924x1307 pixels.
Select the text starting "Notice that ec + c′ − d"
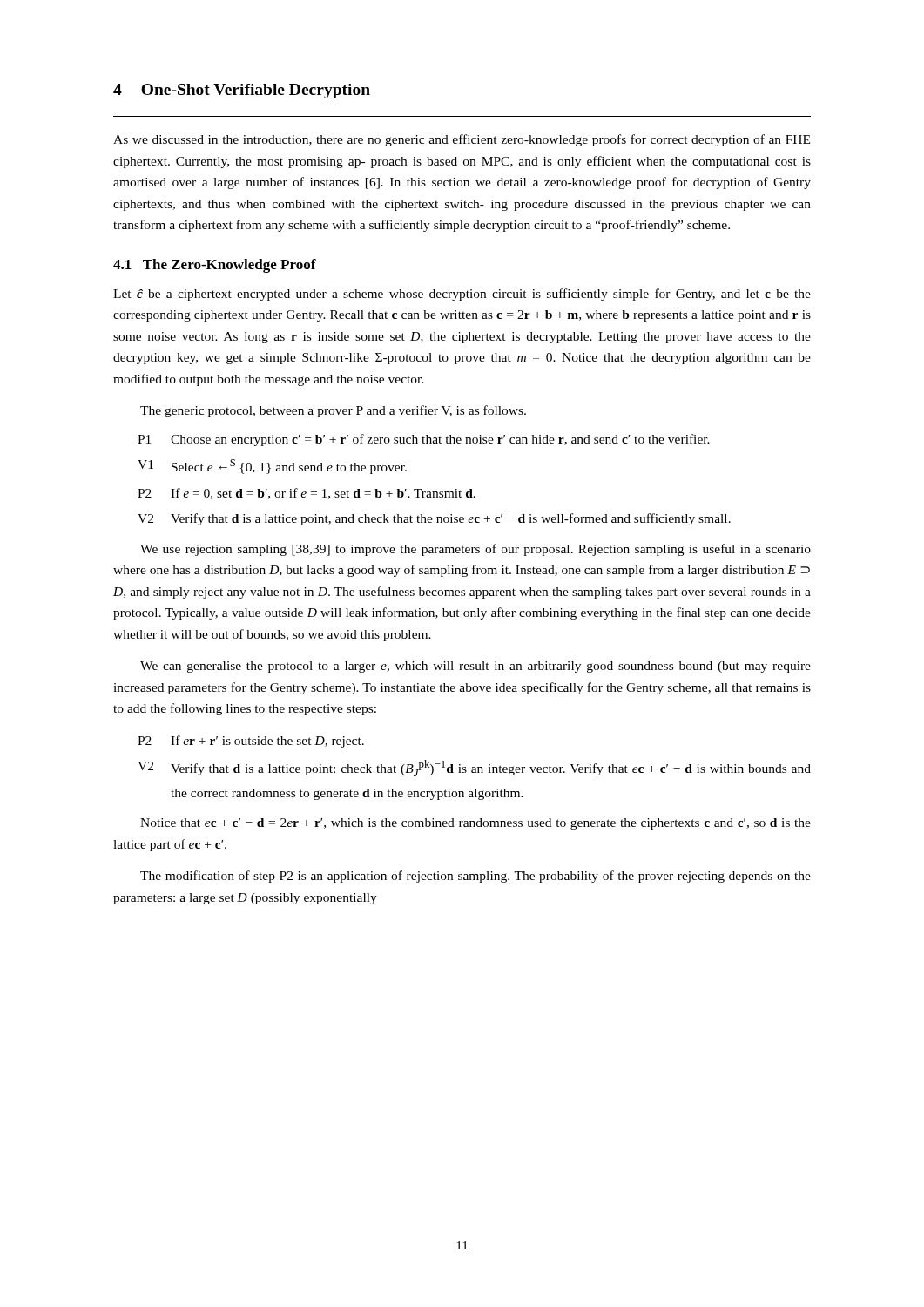pyautogui.click(x=462, y=833)
